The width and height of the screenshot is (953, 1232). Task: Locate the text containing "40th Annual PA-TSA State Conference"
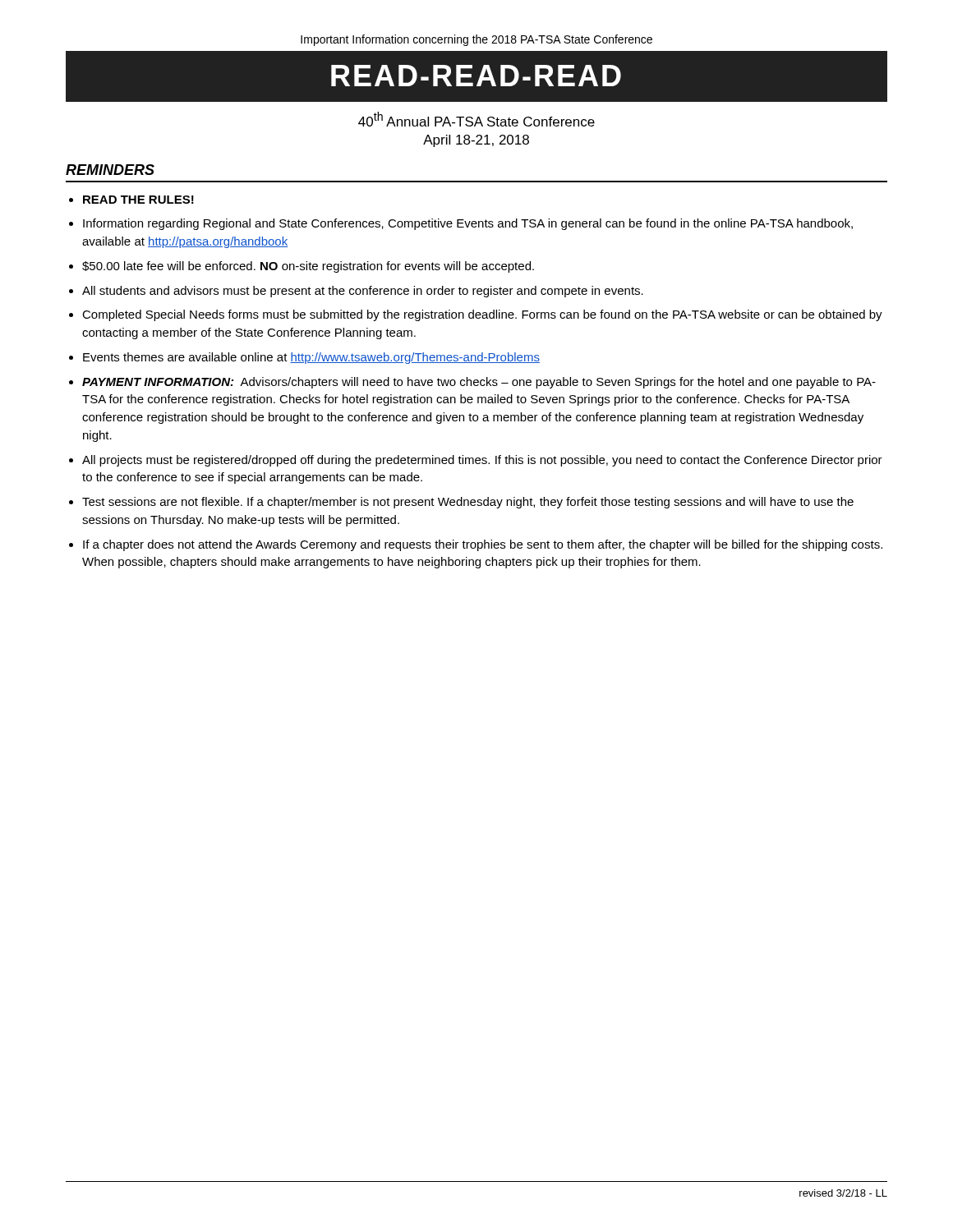pyautogui.click(x=476, y=120)
